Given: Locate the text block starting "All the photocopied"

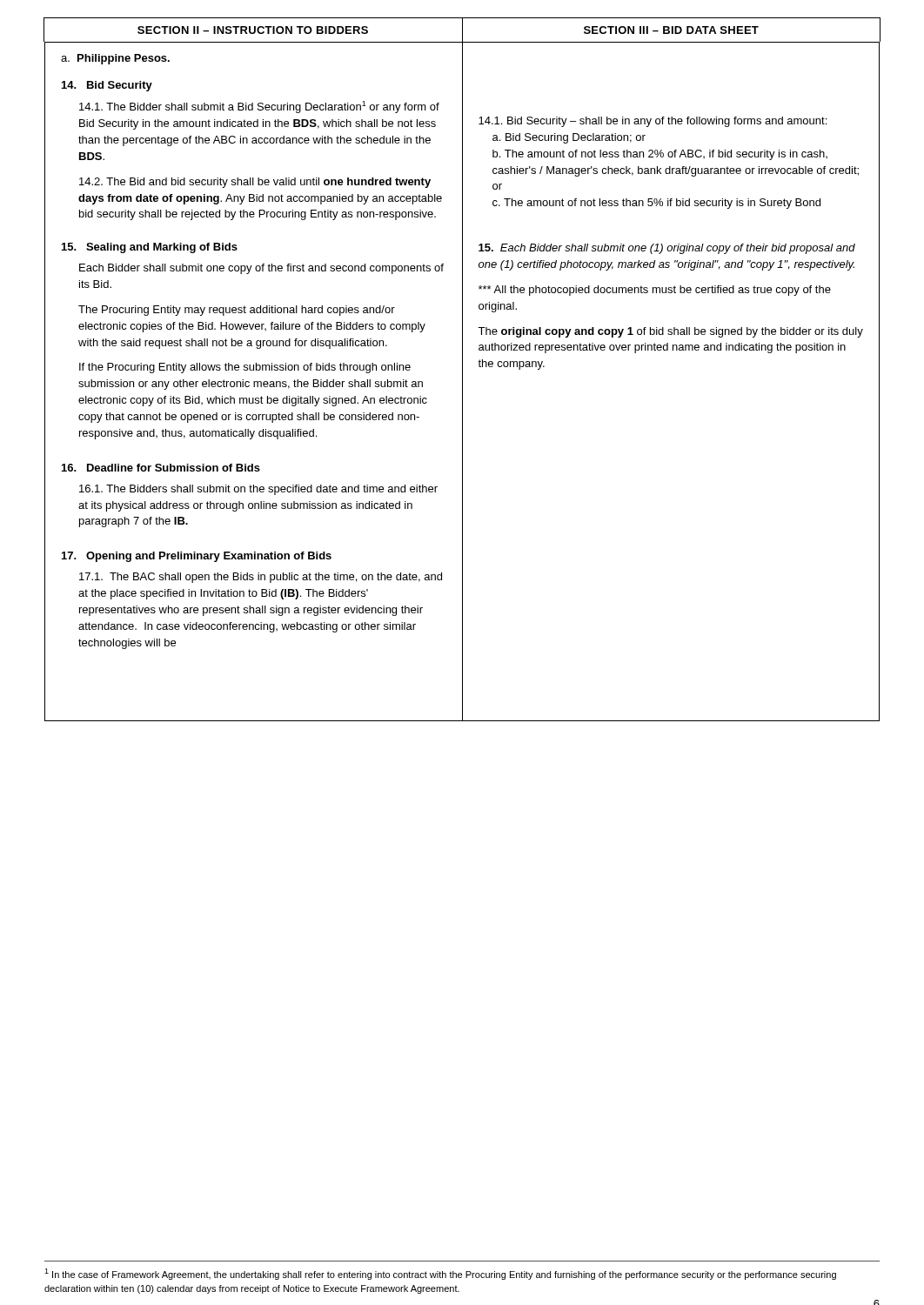Looking at the screenshot, I should click(654, 297).
